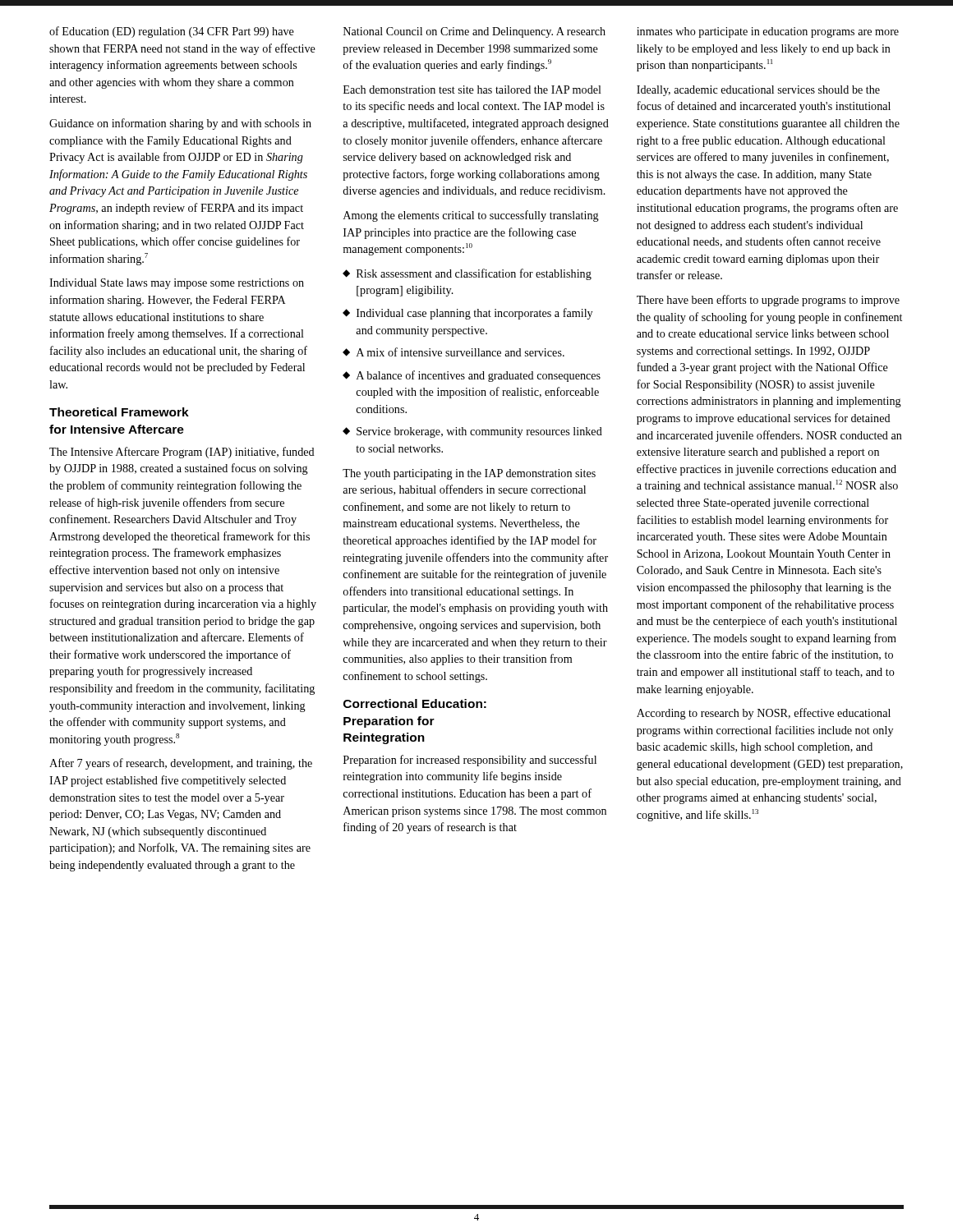Screen dimensions: 1232x953
Task: Point to the passage starting "The Intensive Aftercare"
Action: [183, 596]
